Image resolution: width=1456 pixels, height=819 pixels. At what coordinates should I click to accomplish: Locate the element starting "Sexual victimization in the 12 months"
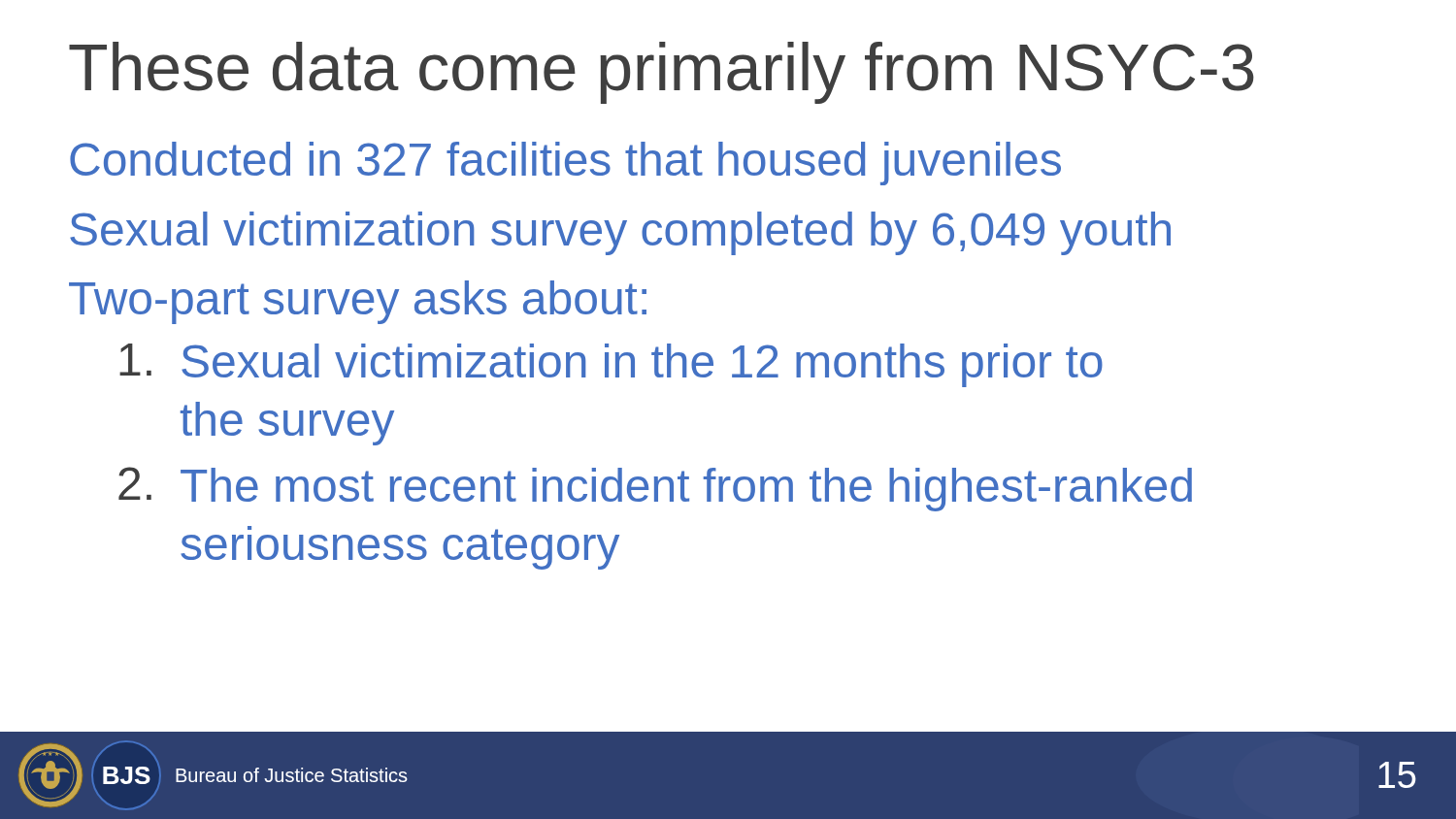tap(610, 391)
